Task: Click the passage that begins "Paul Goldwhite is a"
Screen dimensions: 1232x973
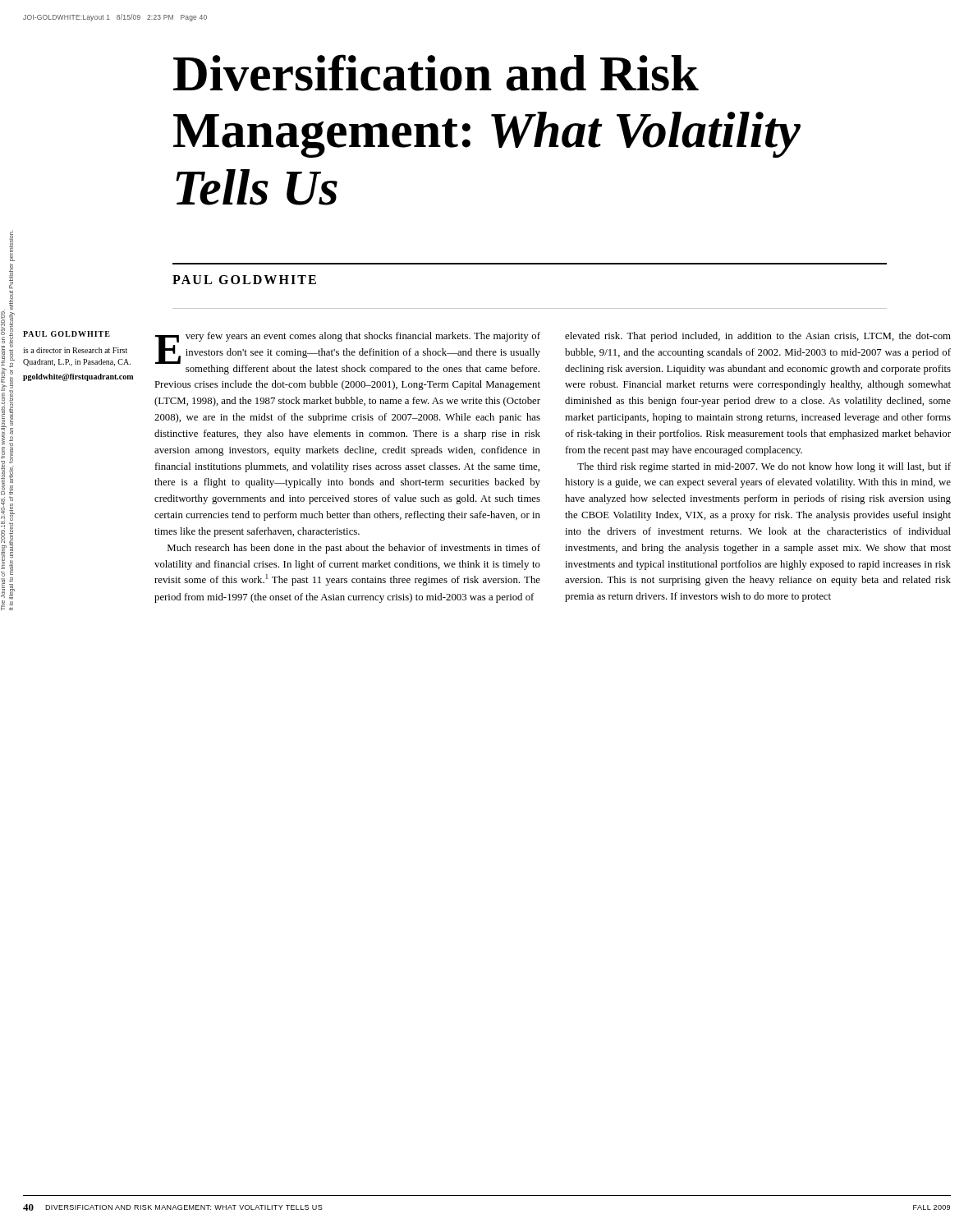Action: pos(80,356)
